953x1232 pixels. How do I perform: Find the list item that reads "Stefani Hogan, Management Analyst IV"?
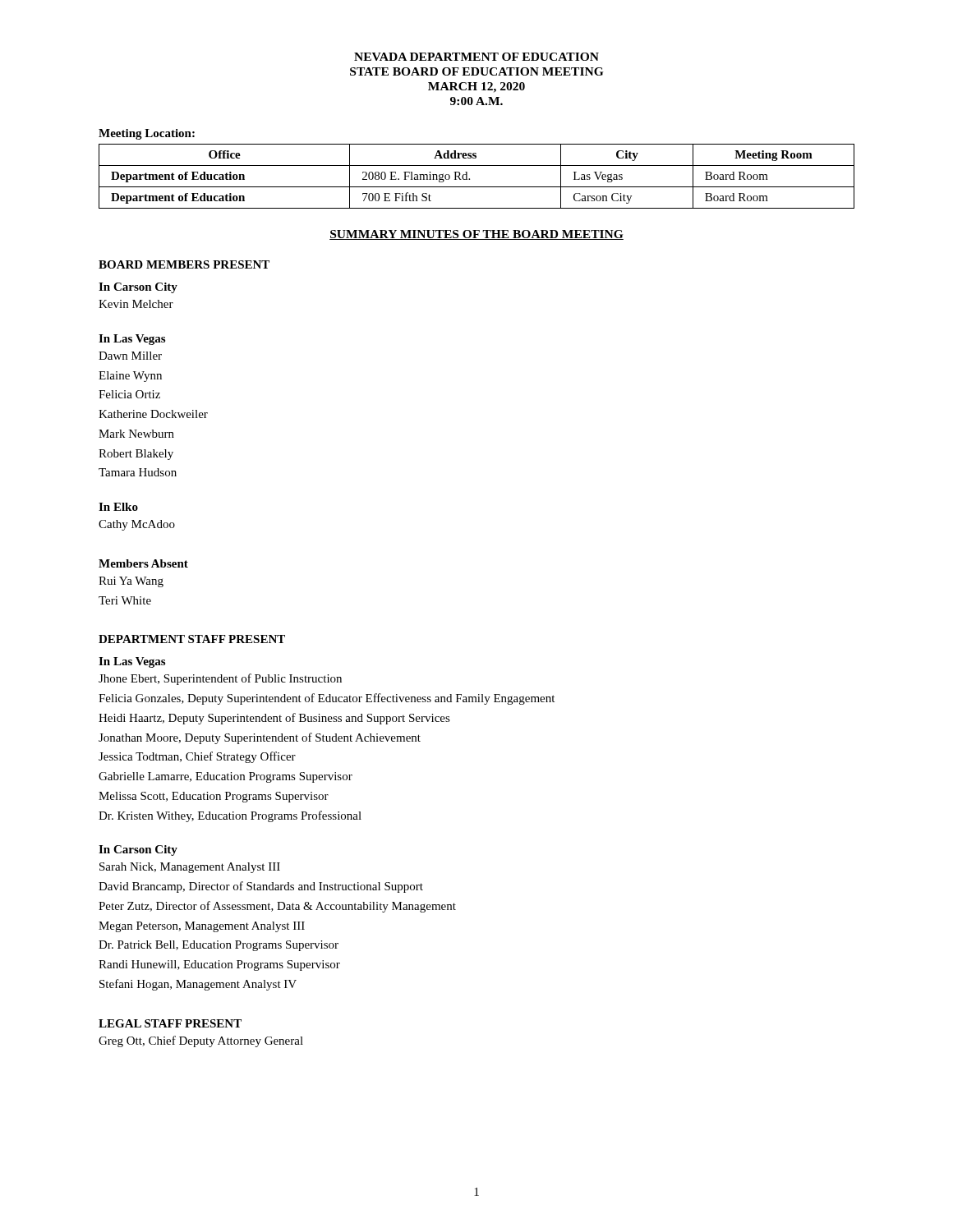pos(198,984)
